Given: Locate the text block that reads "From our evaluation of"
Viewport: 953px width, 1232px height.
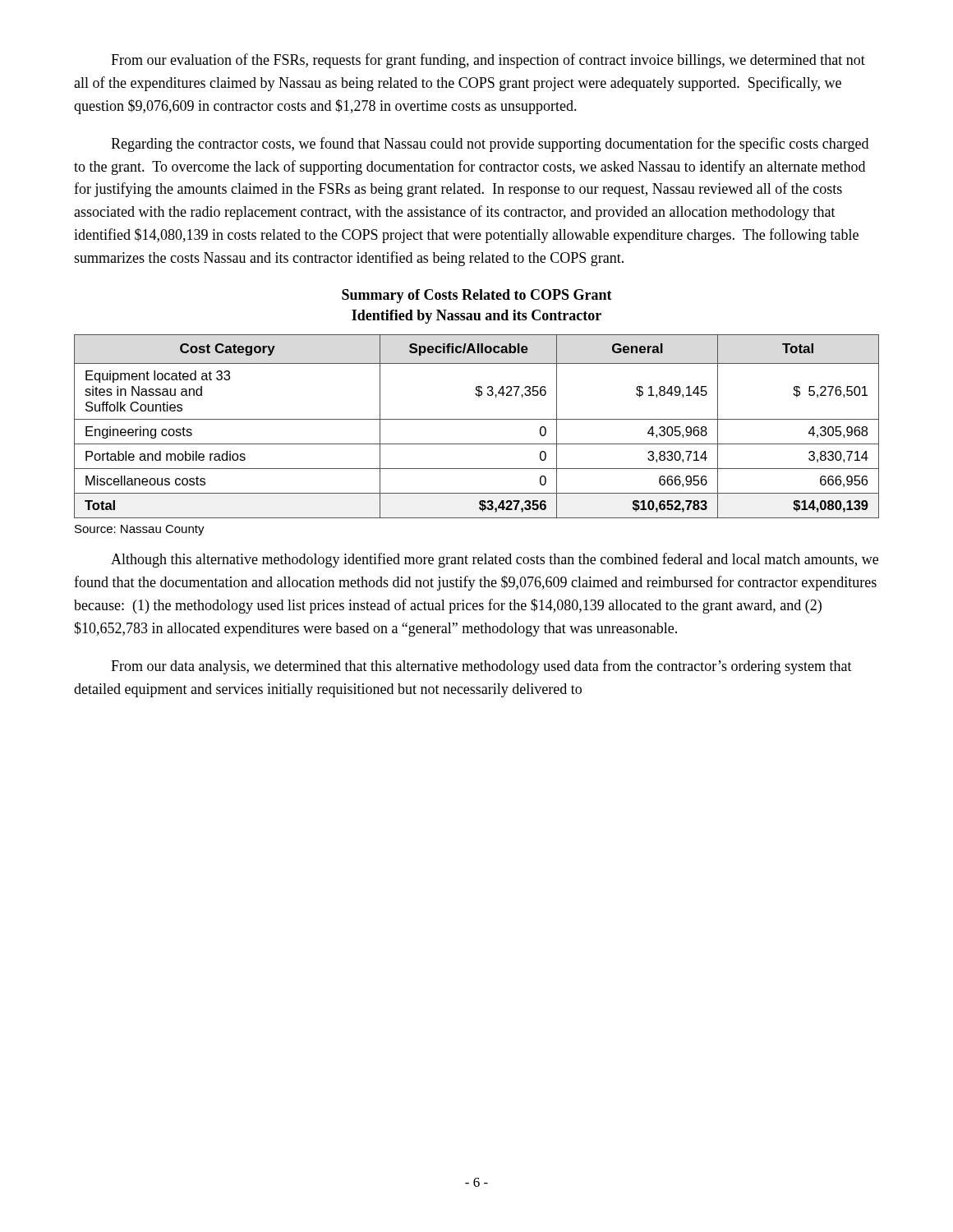Looking at the screenshot, I should click(469, 83).
